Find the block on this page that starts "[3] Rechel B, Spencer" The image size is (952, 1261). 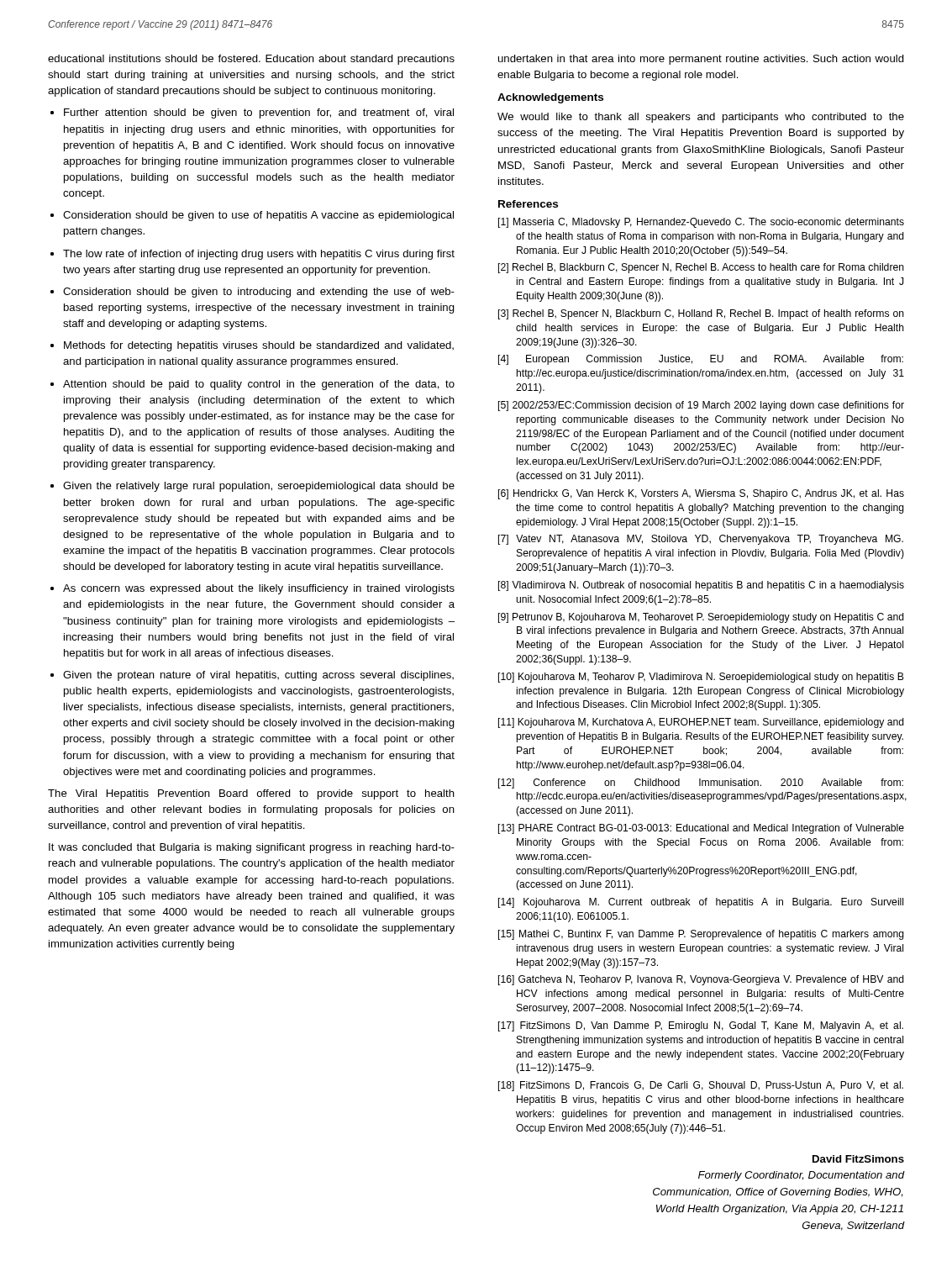[x=701, y=328]
